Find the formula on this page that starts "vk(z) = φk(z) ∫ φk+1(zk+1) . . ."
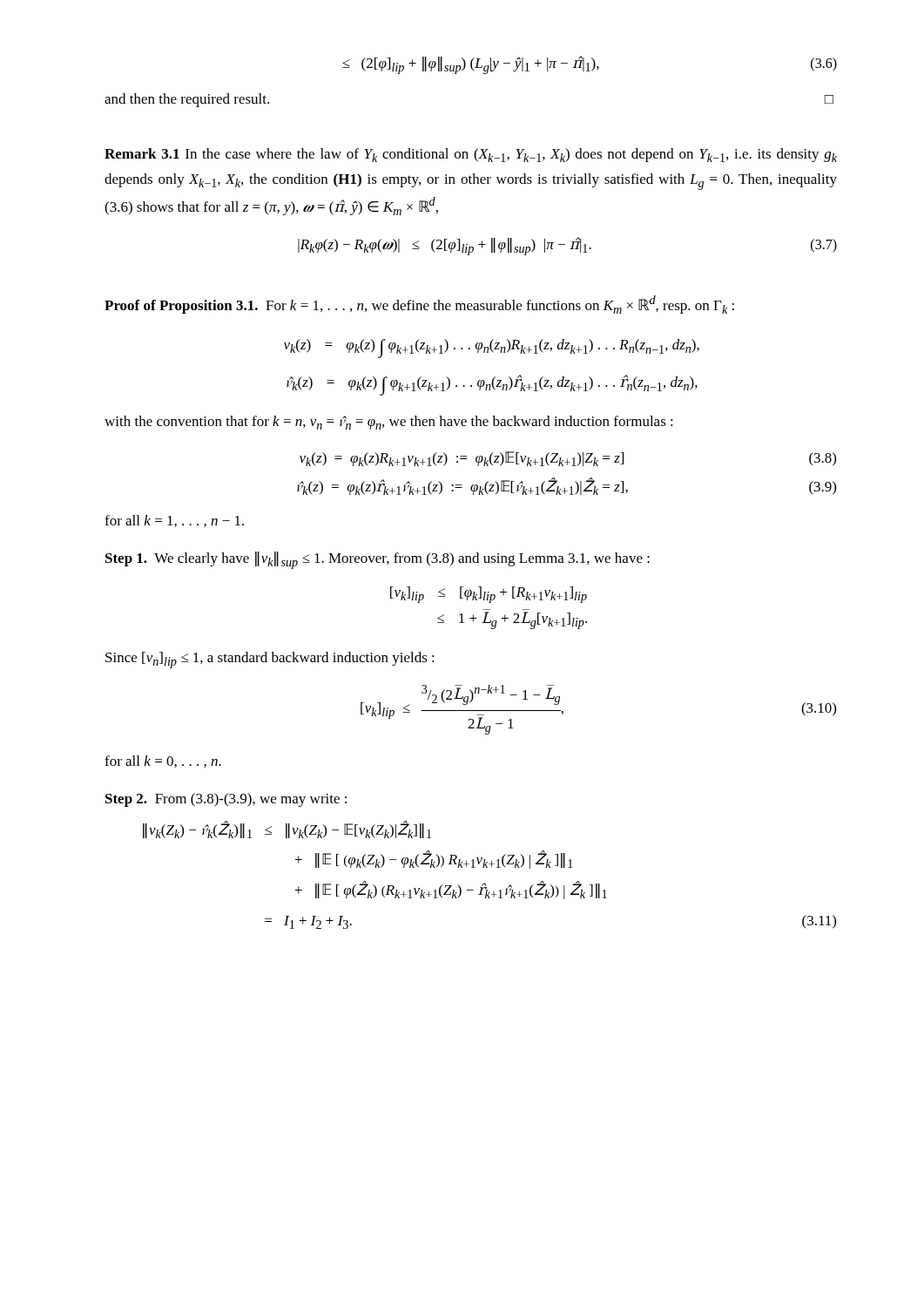 point(492,349)
